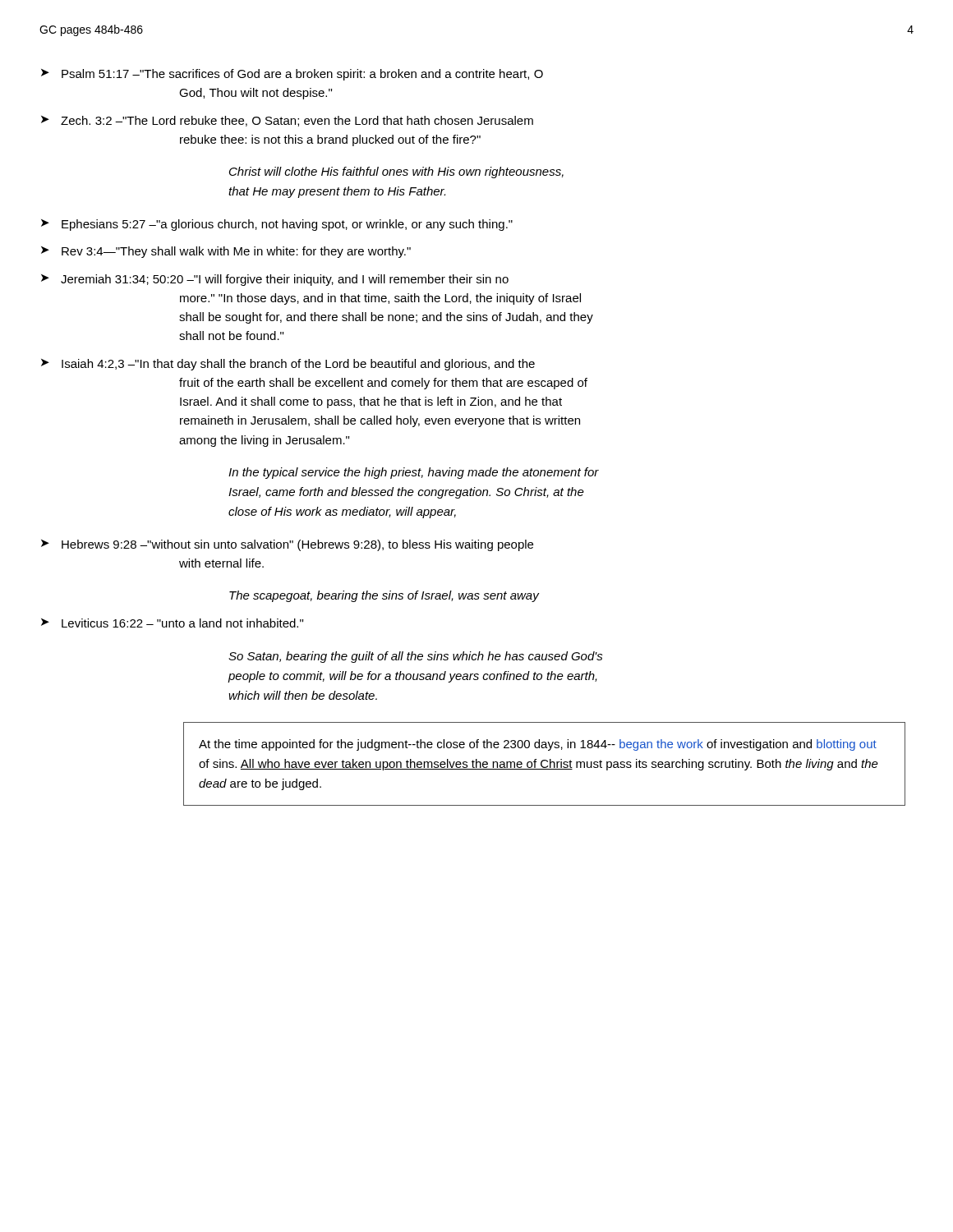Click on the list item that says "➤ Zech. 3:2 –"The"
The width and height of the screenshot is (953, 1232).
pyautogui.click(x=476, y=130)
